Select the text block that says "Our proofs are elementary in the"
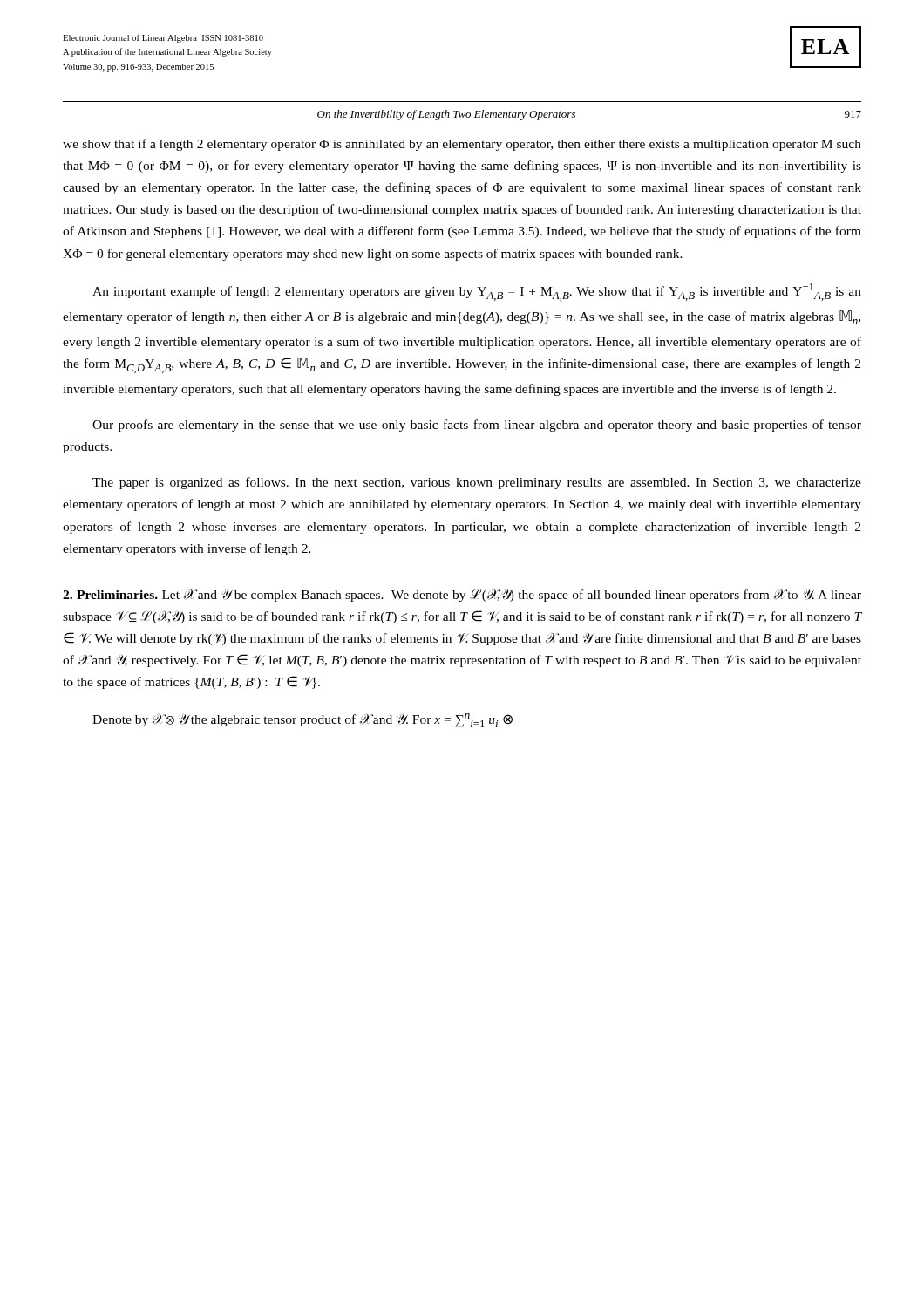Viewport: 924px width, 1308px height. pos(462,435)
